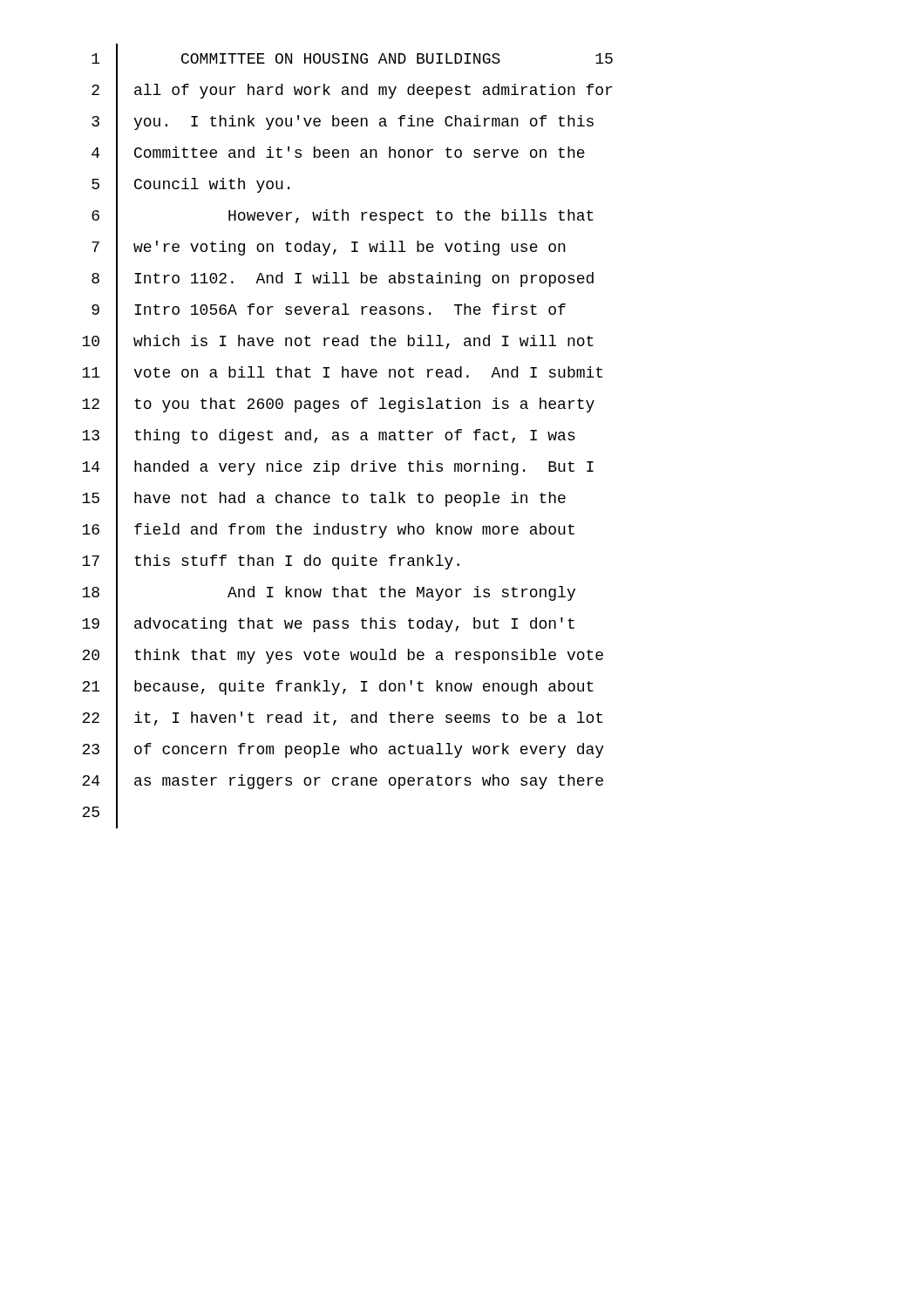924x1308 pixels.
Task: Locate the text block that says "20 think that my yes vote would be"
Action: point(462,656)
